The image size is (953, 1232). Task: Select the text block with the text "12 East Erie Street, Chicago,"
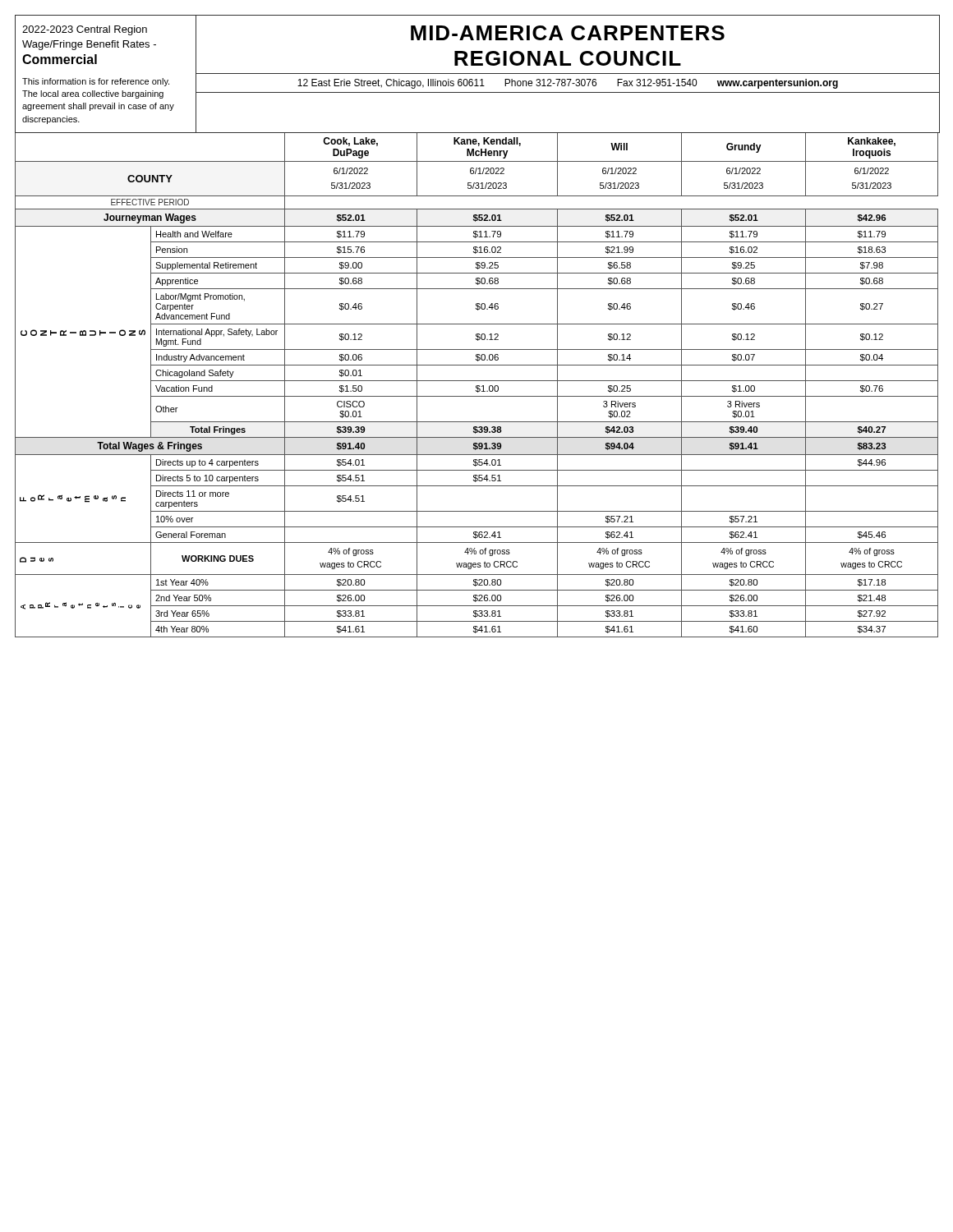coord(568,83)
